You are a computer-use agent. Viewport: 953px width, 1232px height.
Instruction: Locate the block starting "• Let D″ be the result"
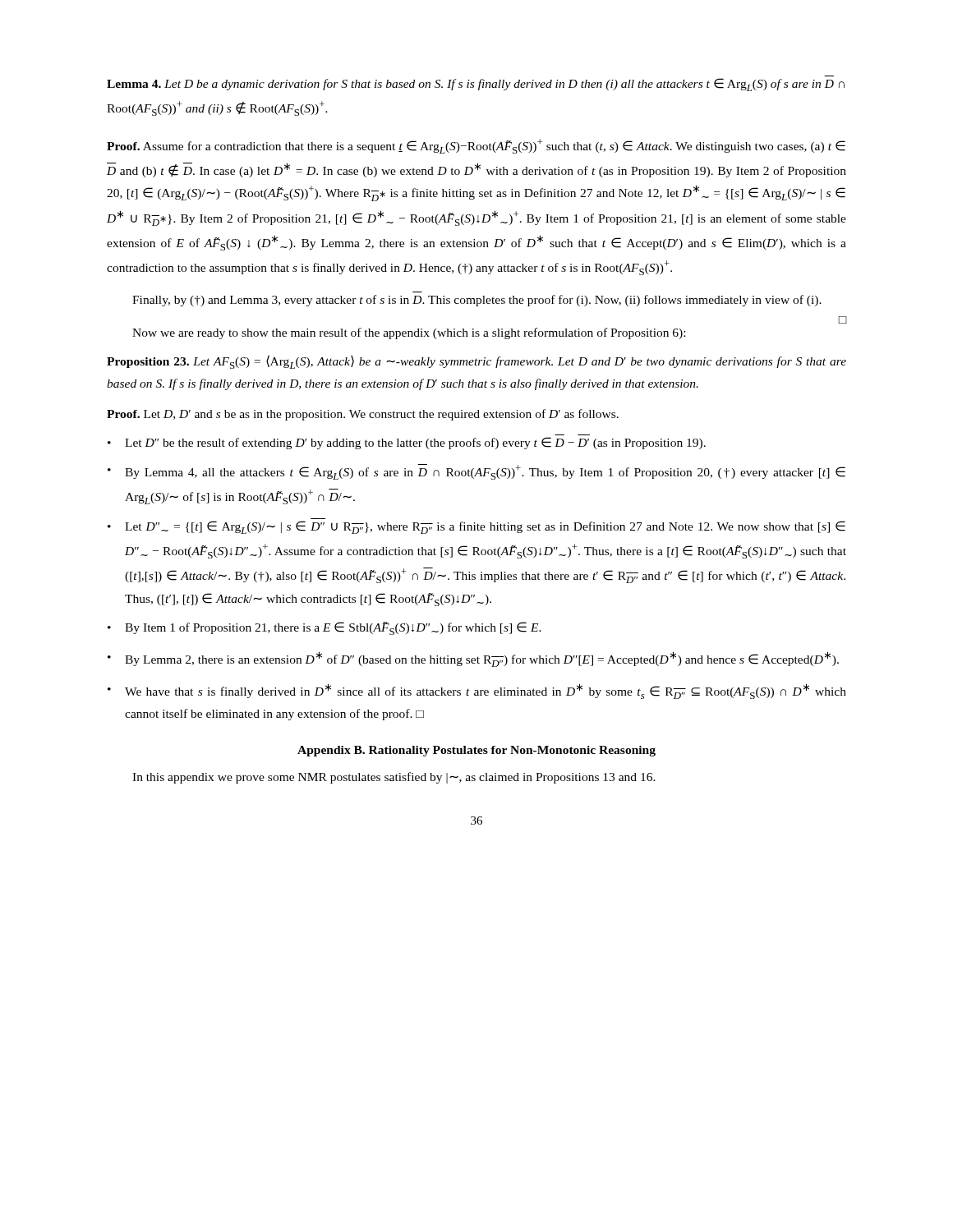point(476,443)
